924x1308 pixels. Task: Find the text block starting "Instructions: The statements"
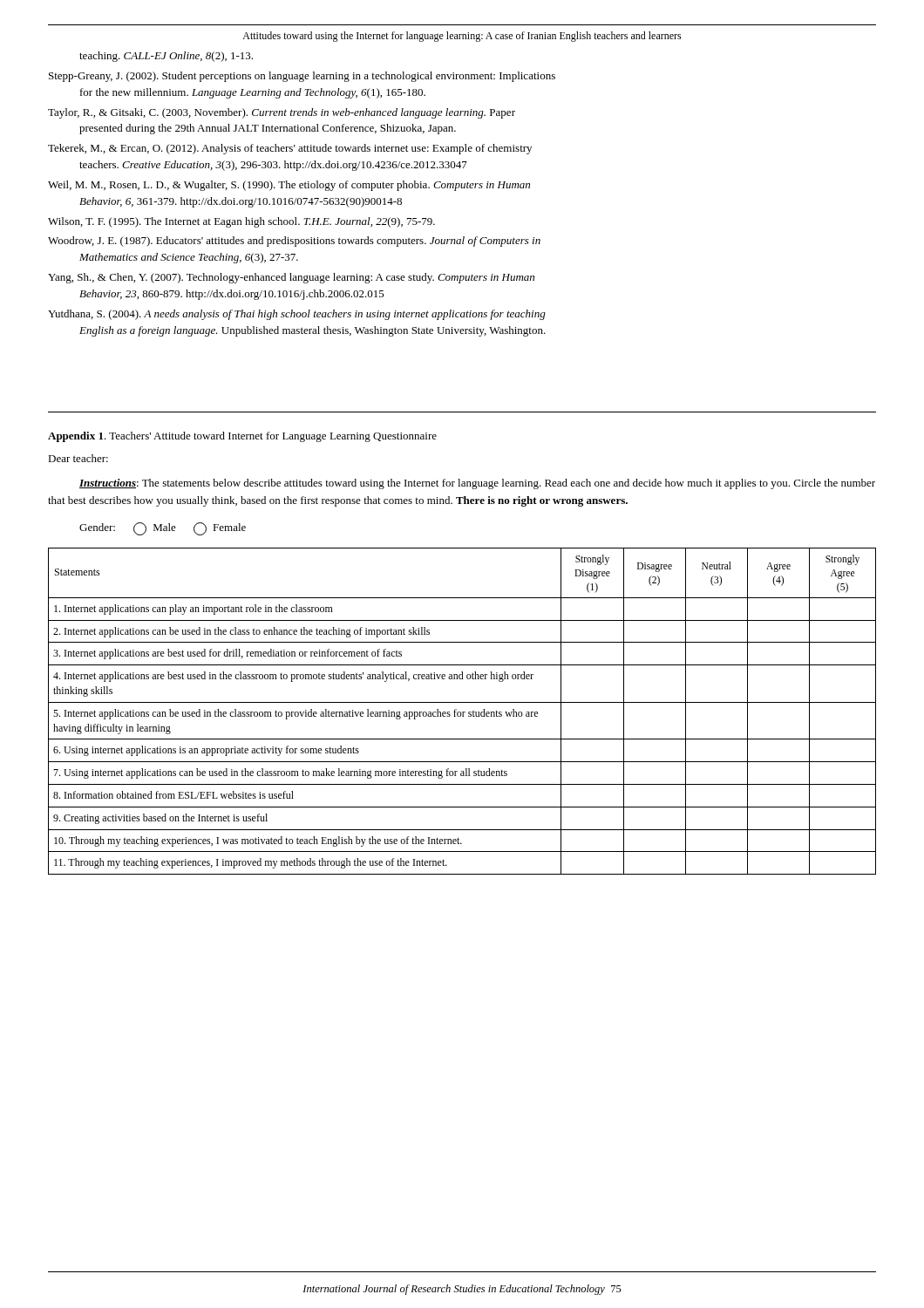[x=462, y=491]
